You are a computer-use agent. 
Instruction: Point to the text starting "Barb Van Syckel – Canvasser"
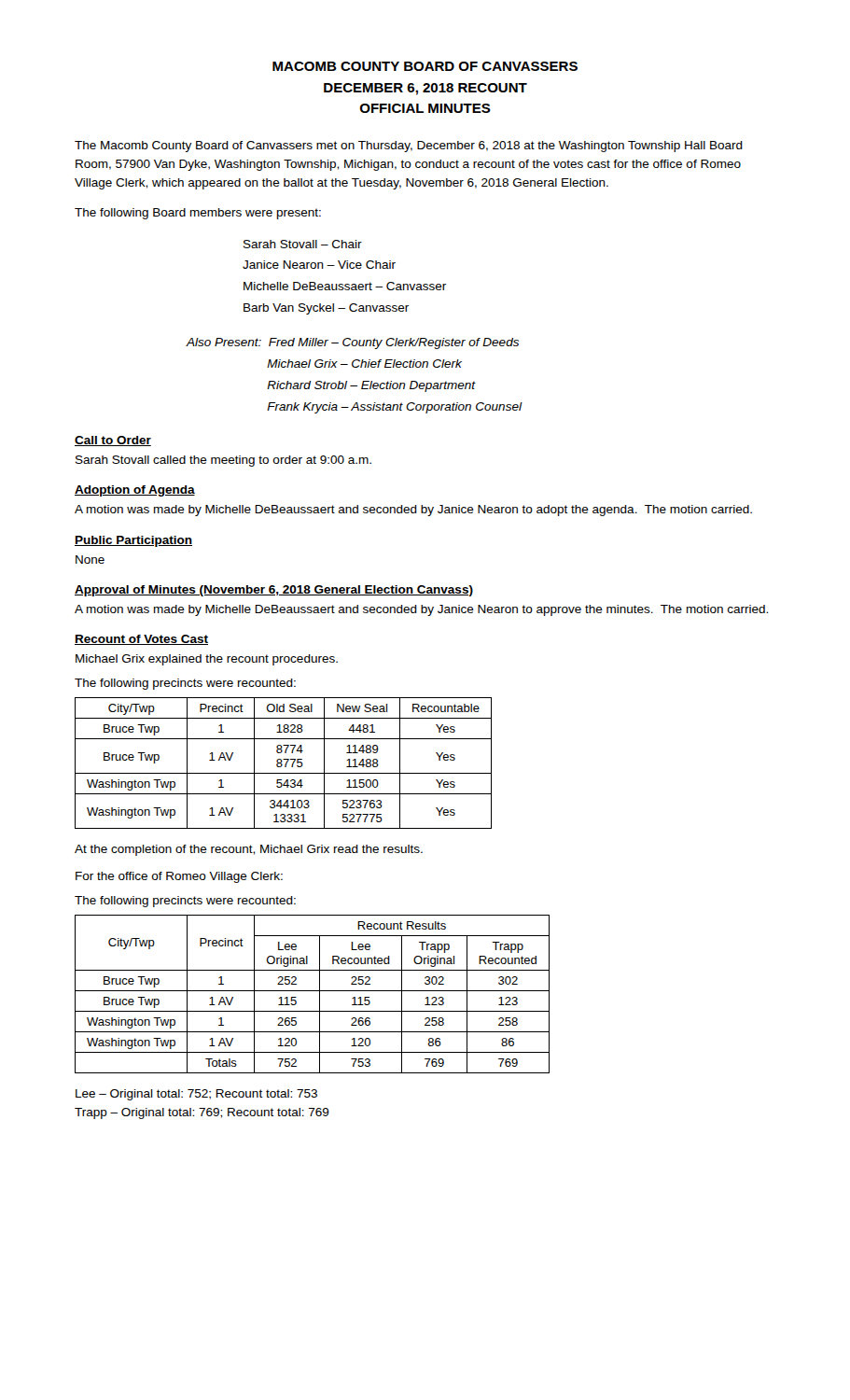(326, 308)
